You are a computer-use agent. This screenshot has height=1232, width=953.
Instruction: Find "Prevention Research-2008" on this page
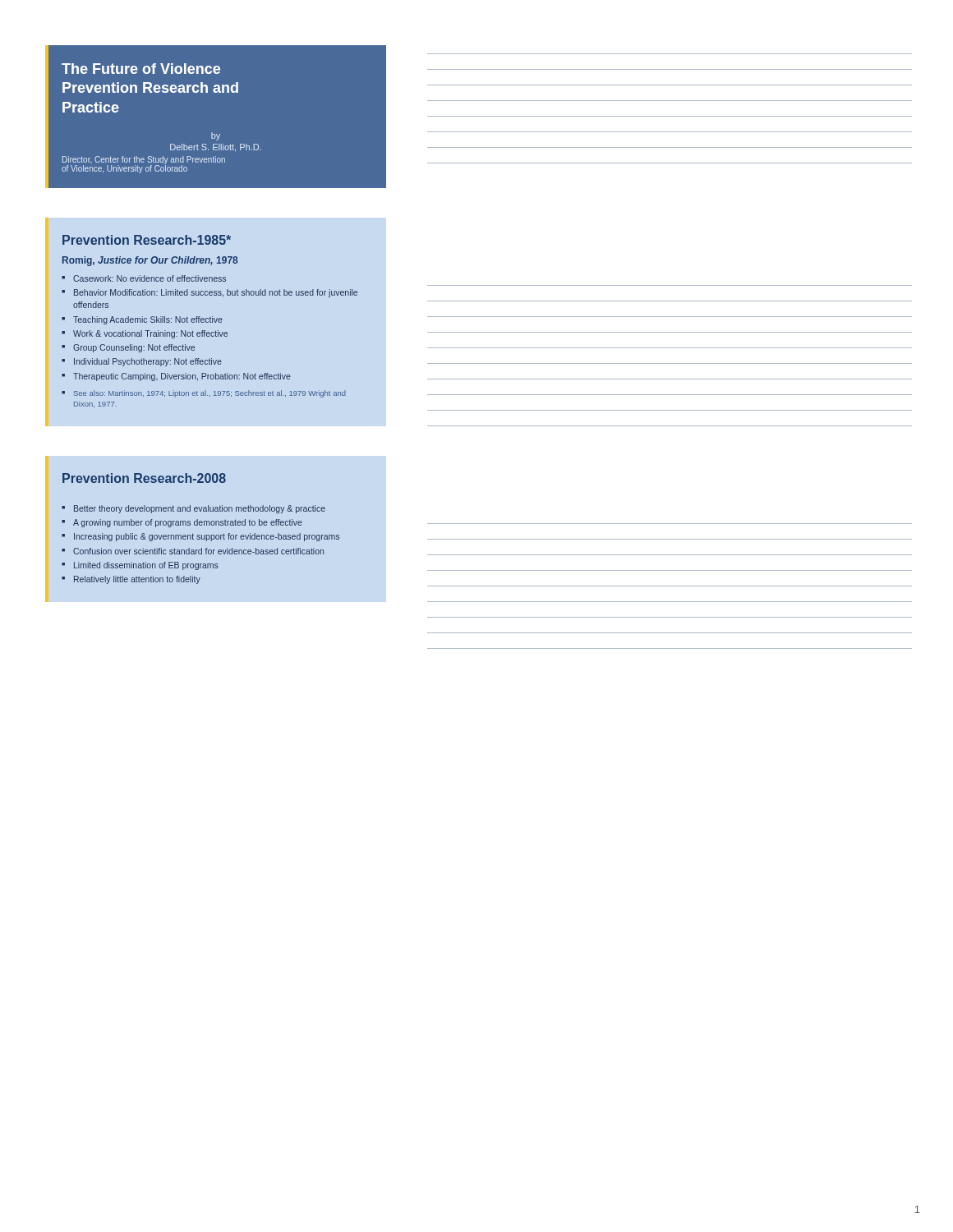[x=144, y=479]
